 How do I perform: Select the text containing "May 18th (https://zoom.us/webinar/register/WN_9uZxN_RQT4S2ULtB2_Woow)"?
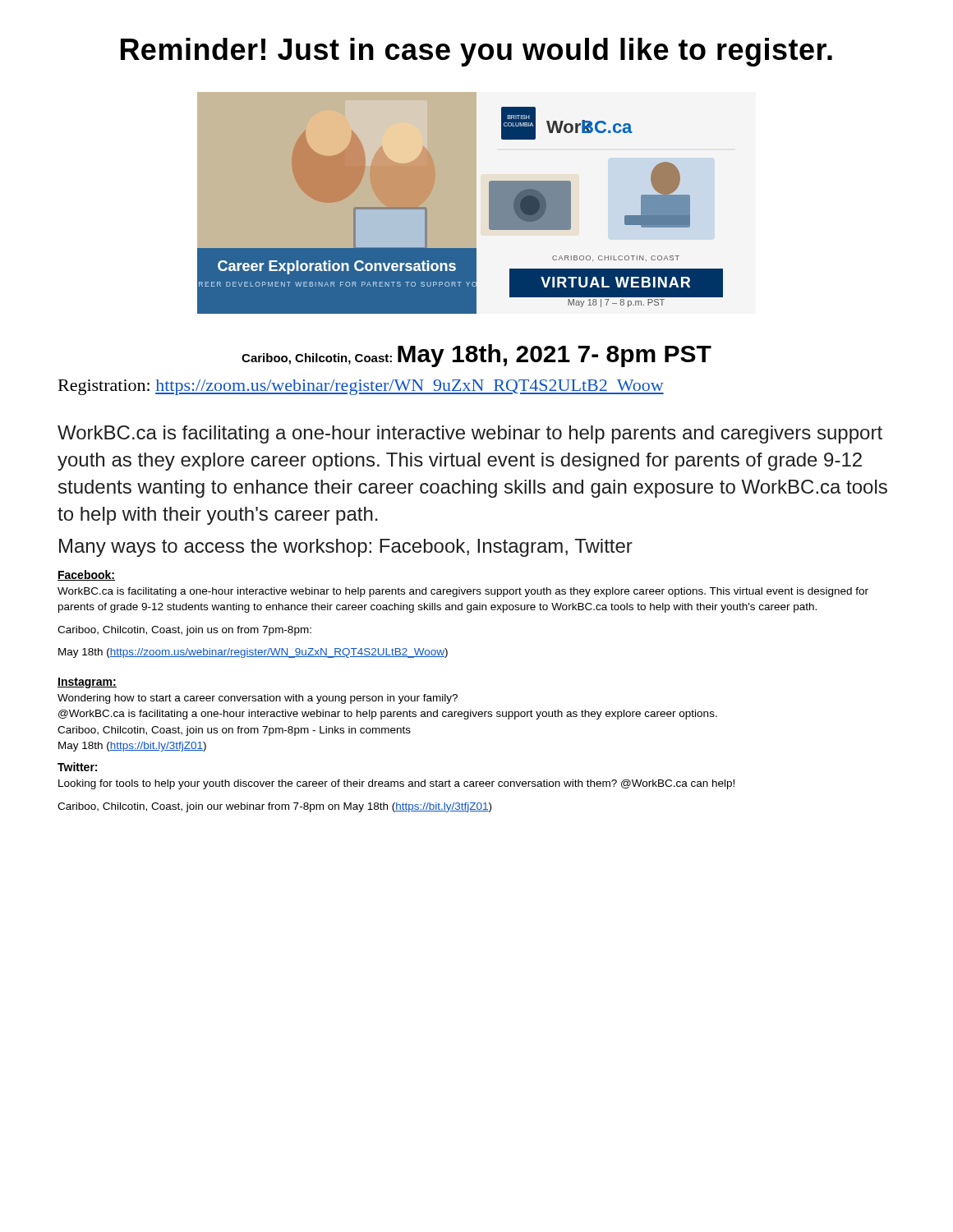click(x=253, y=652)
